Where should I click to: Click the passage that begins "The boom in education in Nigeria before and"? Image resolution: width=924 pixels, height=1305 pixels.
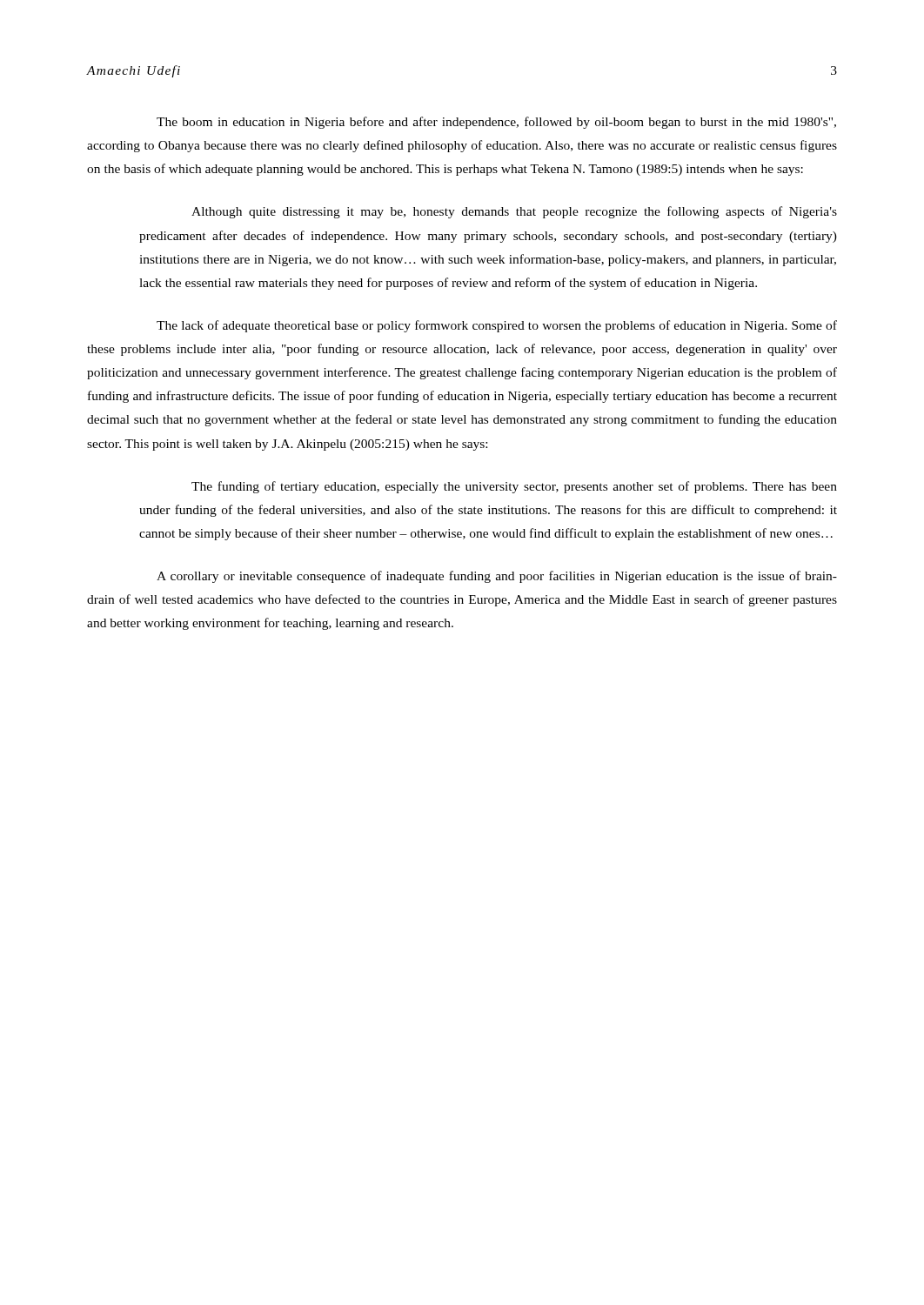(462, 145)
